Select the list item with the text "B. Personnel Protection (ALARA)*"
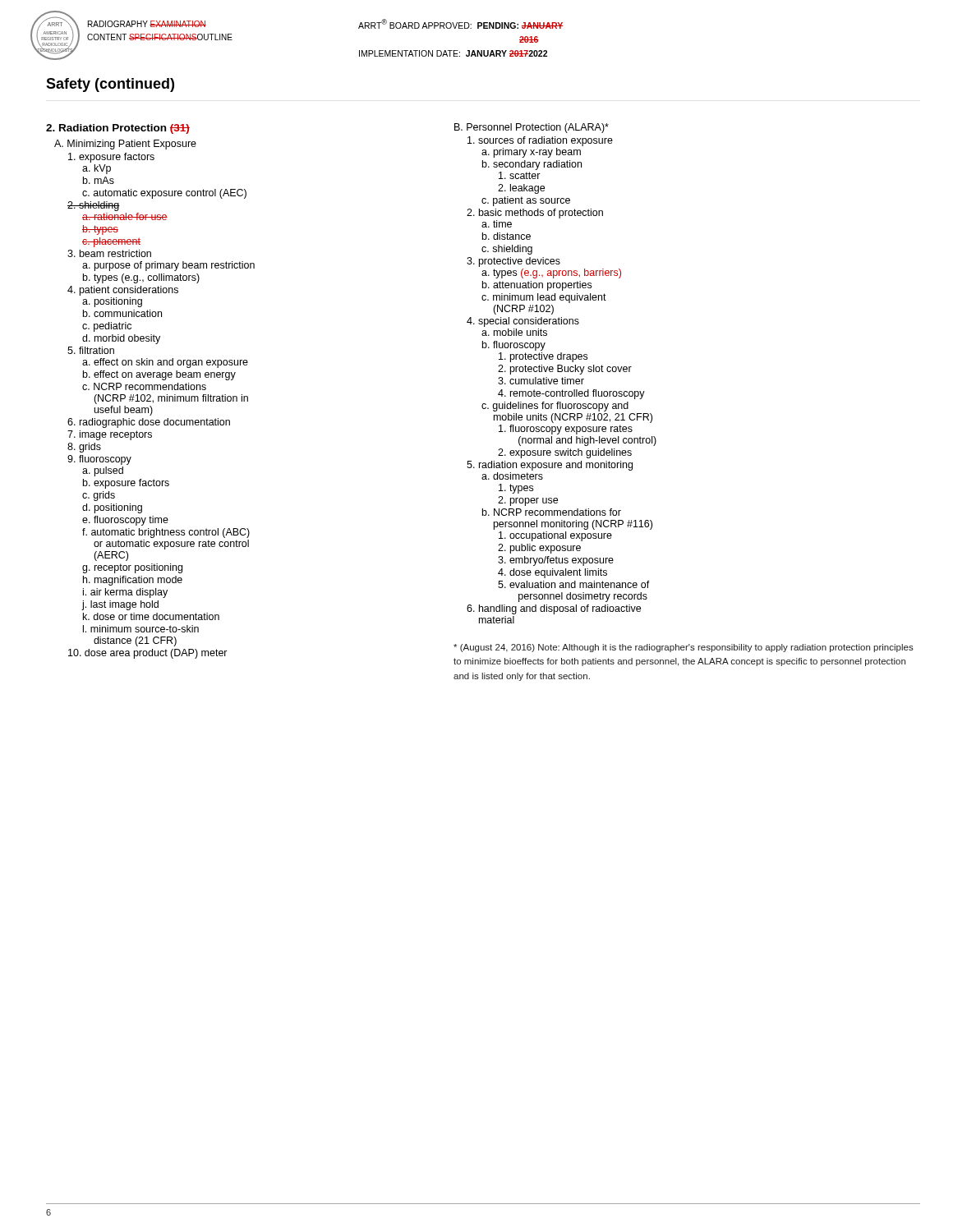This screenshot has width=953, height=1232. pos(531,127)
